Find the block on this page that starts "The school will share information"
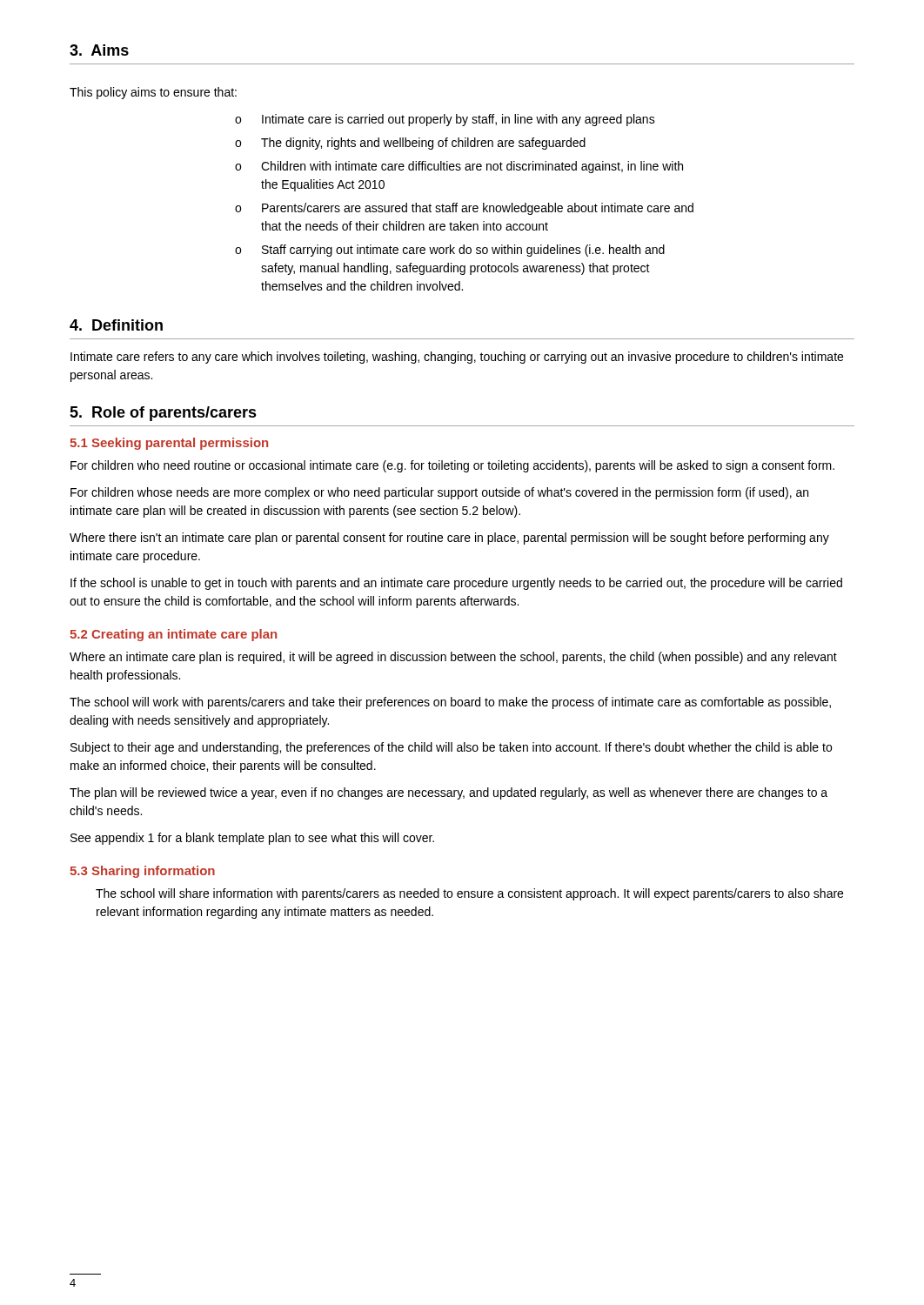The width and height of the screenshot is (924, 1305). pos(475,903)
